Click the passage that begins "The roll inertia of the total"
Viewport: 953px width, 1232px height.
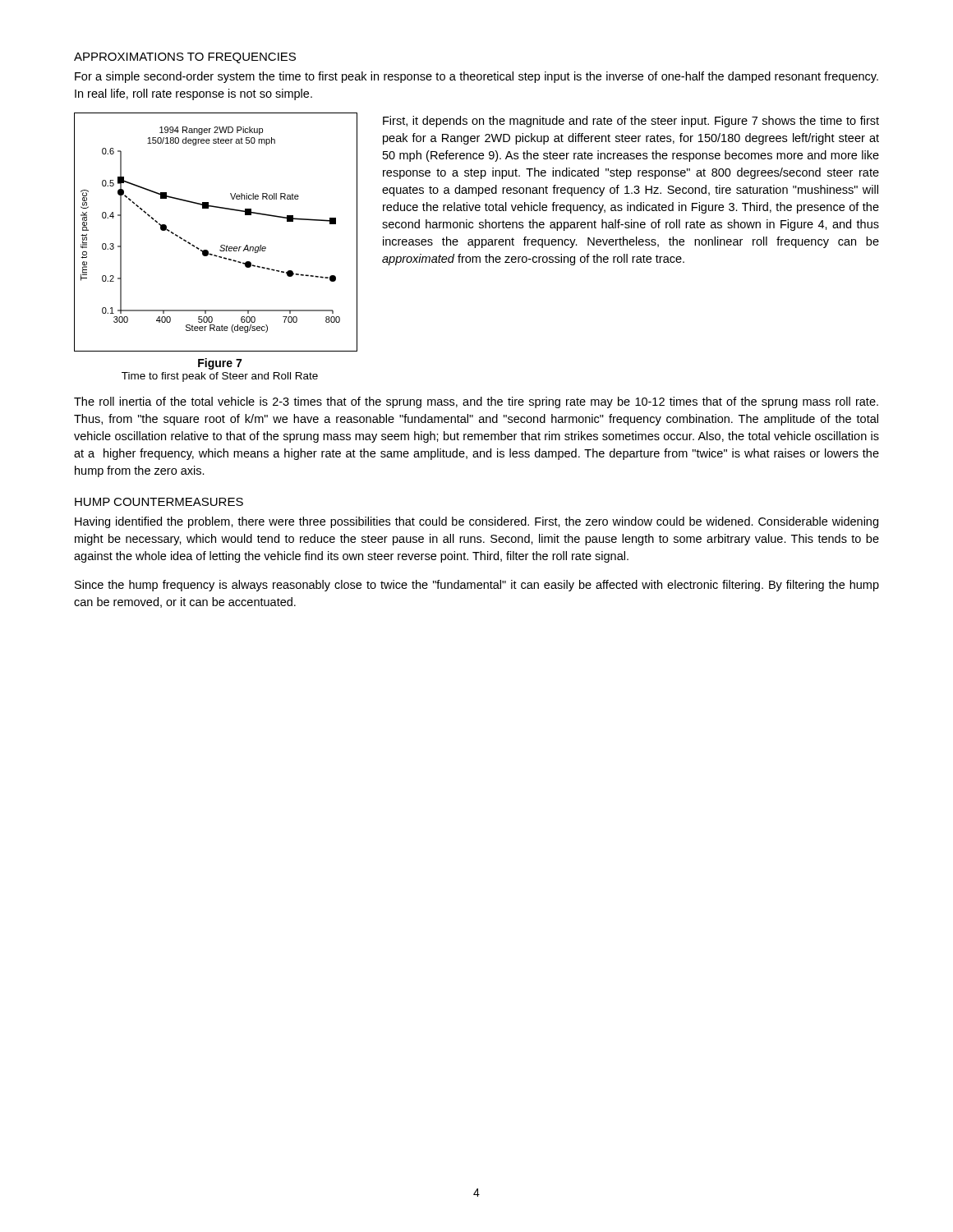pos(476,436)
